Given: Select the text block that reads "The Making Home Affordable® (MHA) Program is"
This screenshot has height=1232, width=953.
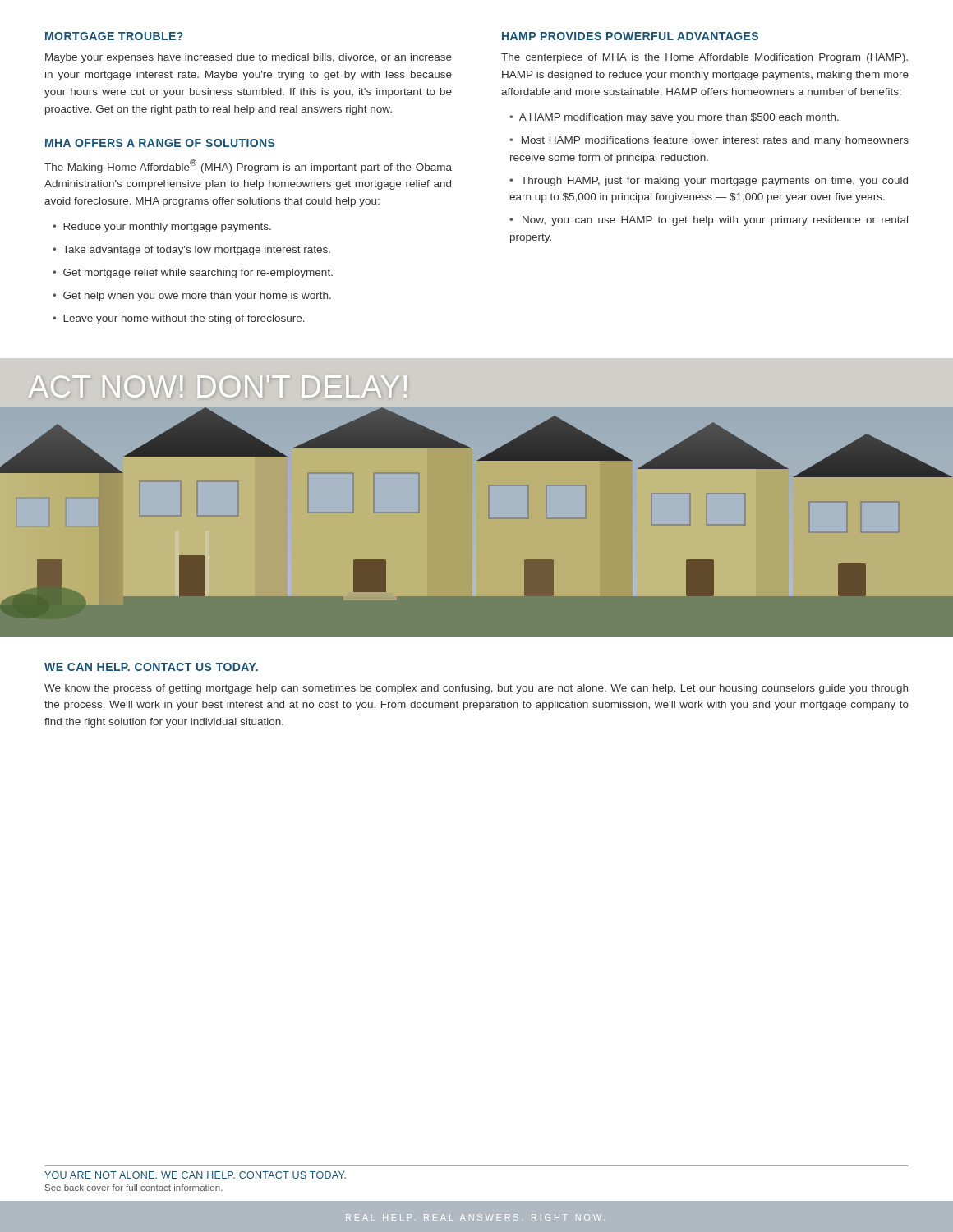Looking at the screenshot, I should [x=248, y=182].
